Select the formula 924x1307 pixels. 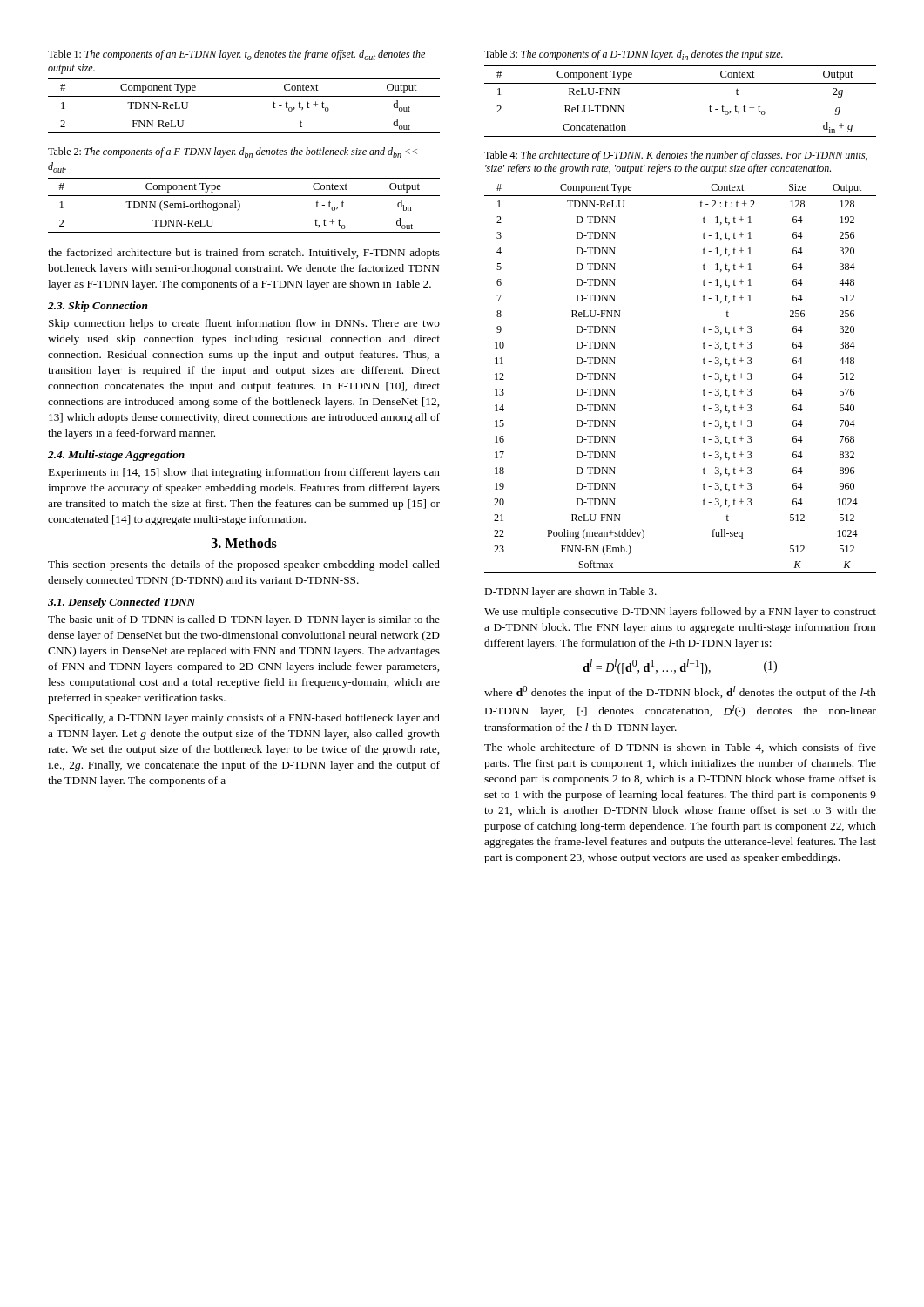tap(680, 667)
